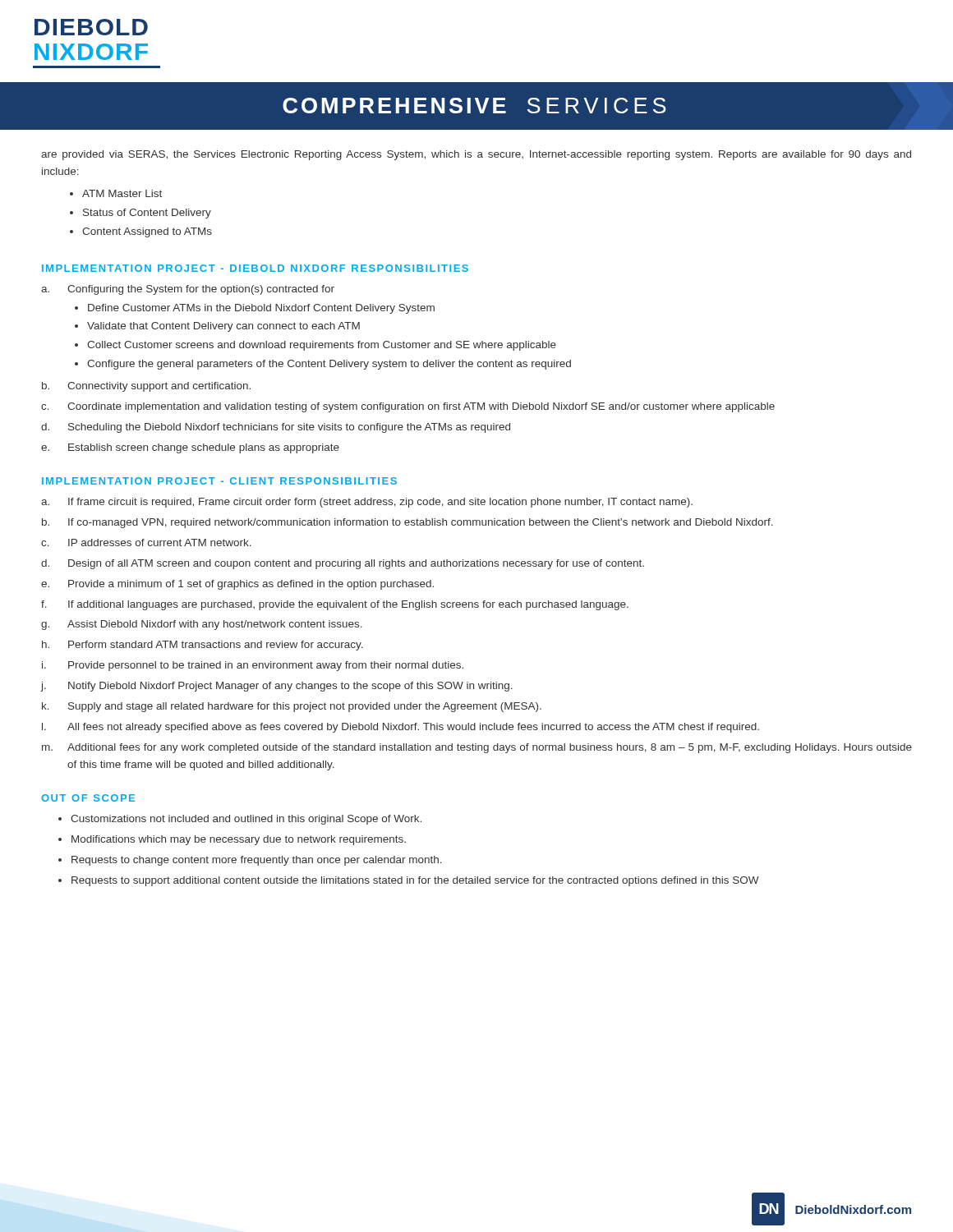Find the block on this page that starts "Modifications which may be necessary"
The image size is (953, 1232).
[x=239, y=839]
